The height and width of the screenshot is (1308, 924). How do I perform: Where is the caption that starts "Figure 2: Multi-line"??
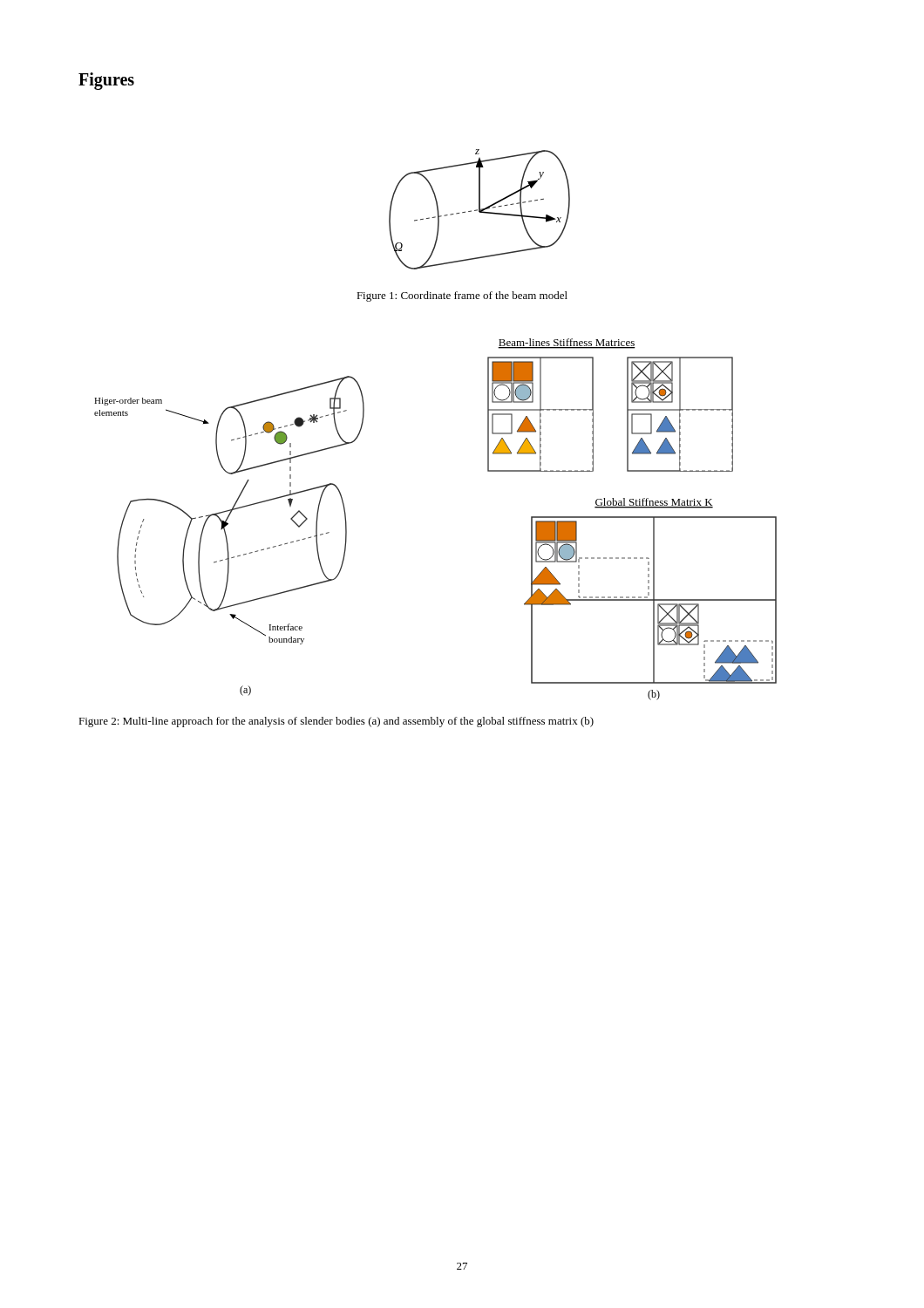[x=336, y=721]
